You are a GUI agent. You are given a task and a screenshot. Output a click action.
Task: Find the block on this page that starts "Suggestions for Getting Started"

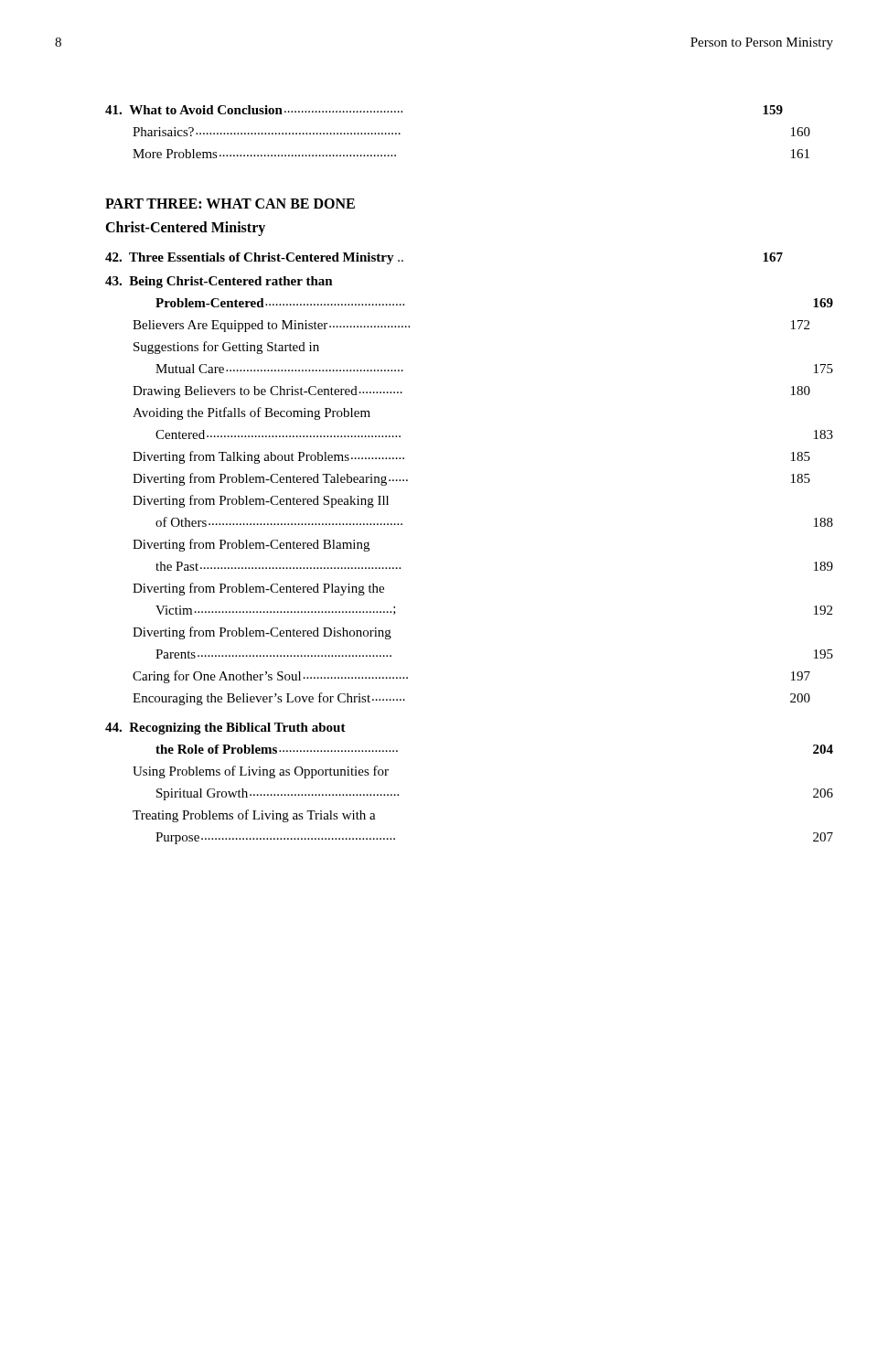(x=226, y=346)
